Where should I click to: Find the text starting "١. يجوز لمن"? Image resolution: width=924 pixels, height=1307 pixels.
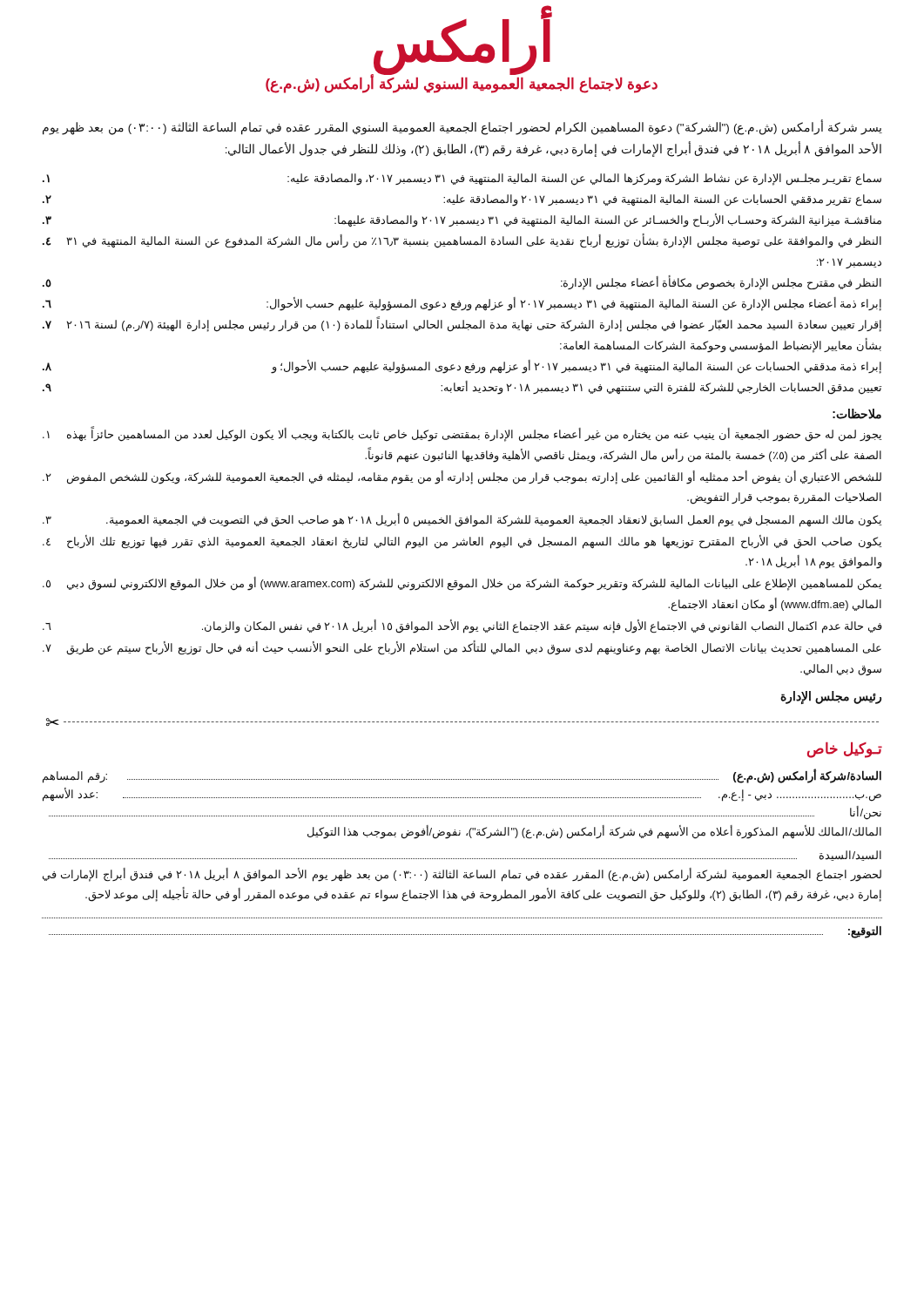pyautogui.click(x=462, y=445)
